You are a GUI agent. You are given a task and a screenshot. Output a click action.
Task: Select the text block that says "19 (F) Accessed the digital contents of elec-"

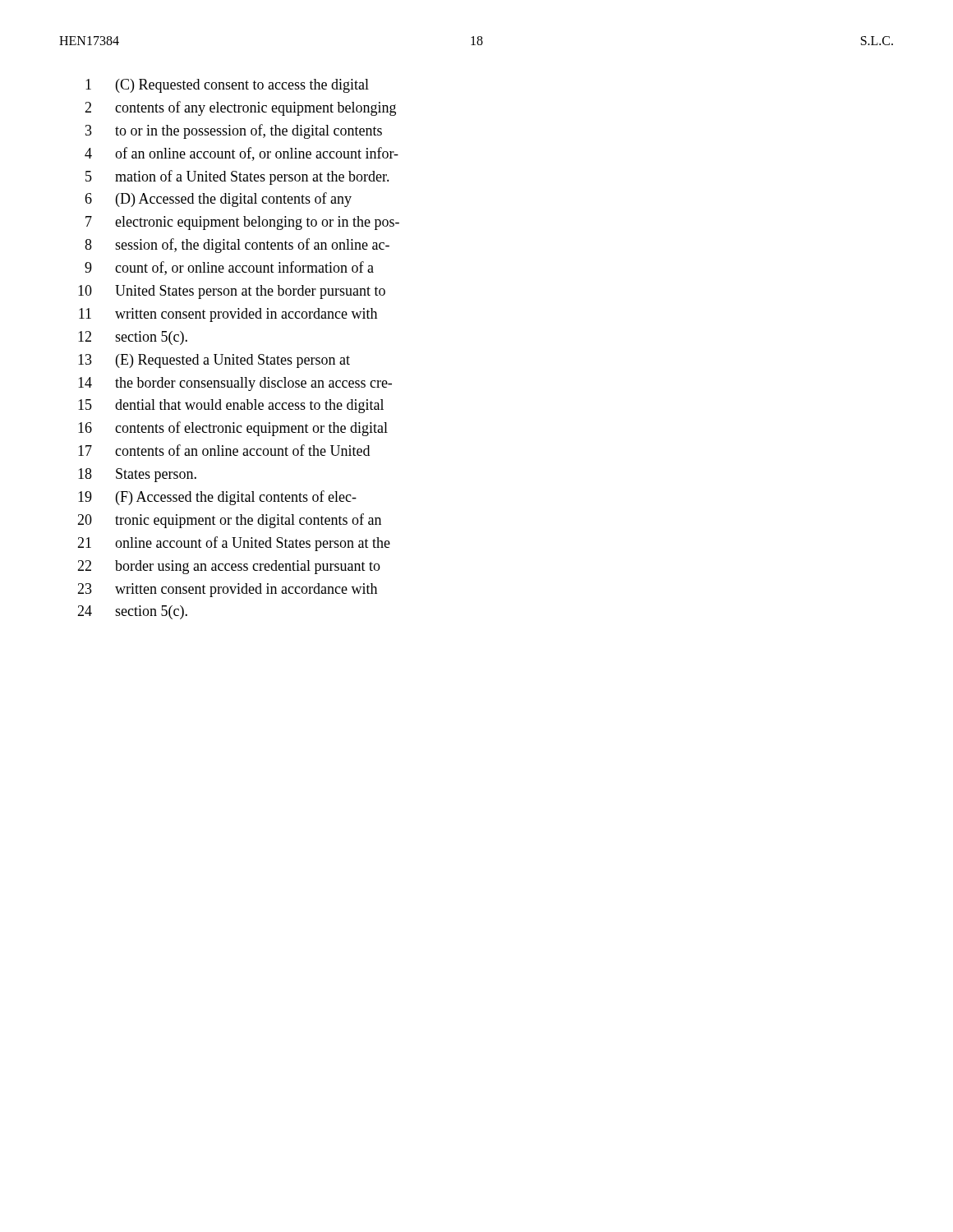(217, 498)
